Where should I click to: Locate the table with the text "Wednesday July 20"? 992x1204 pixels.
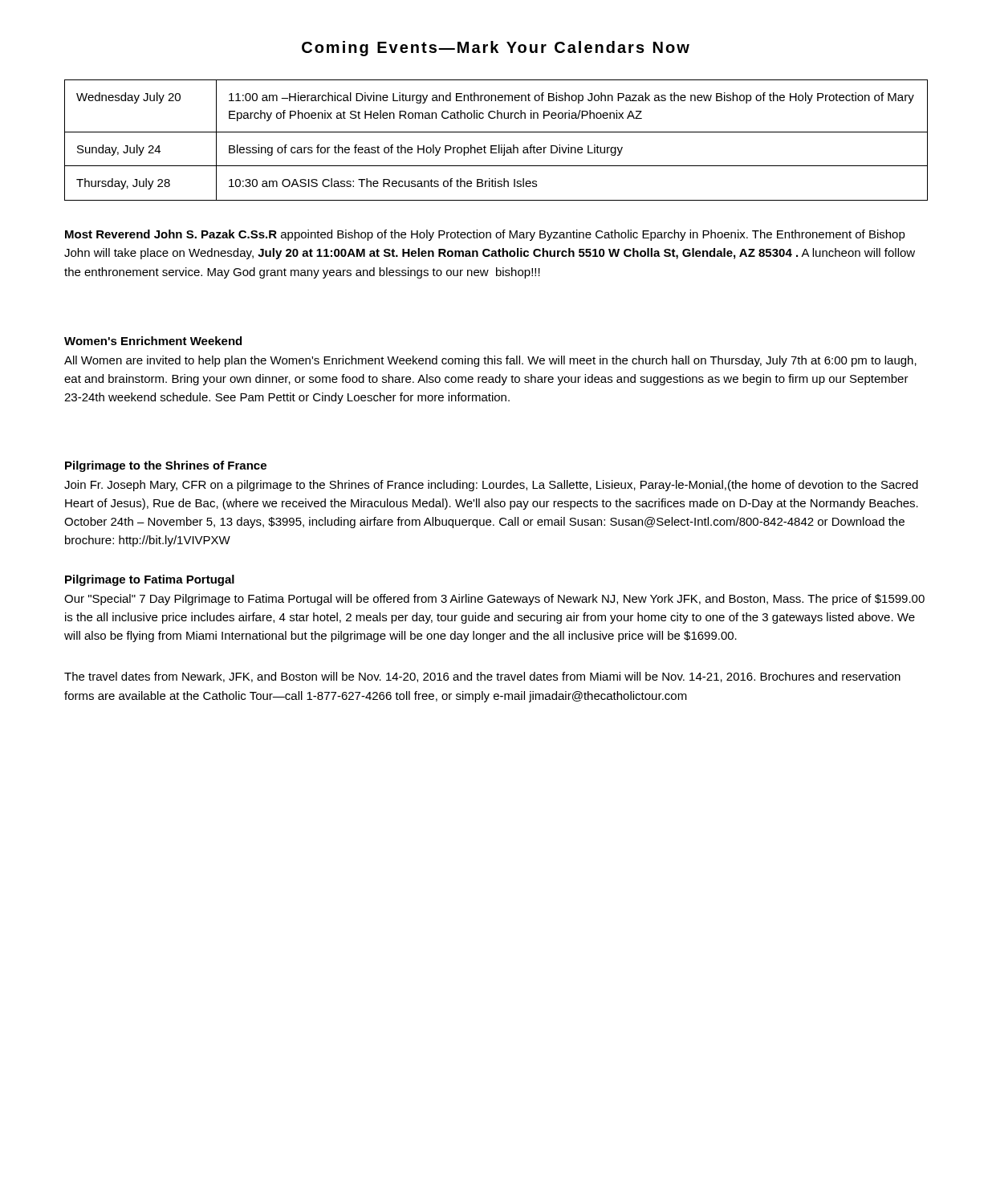click(496, 140)
